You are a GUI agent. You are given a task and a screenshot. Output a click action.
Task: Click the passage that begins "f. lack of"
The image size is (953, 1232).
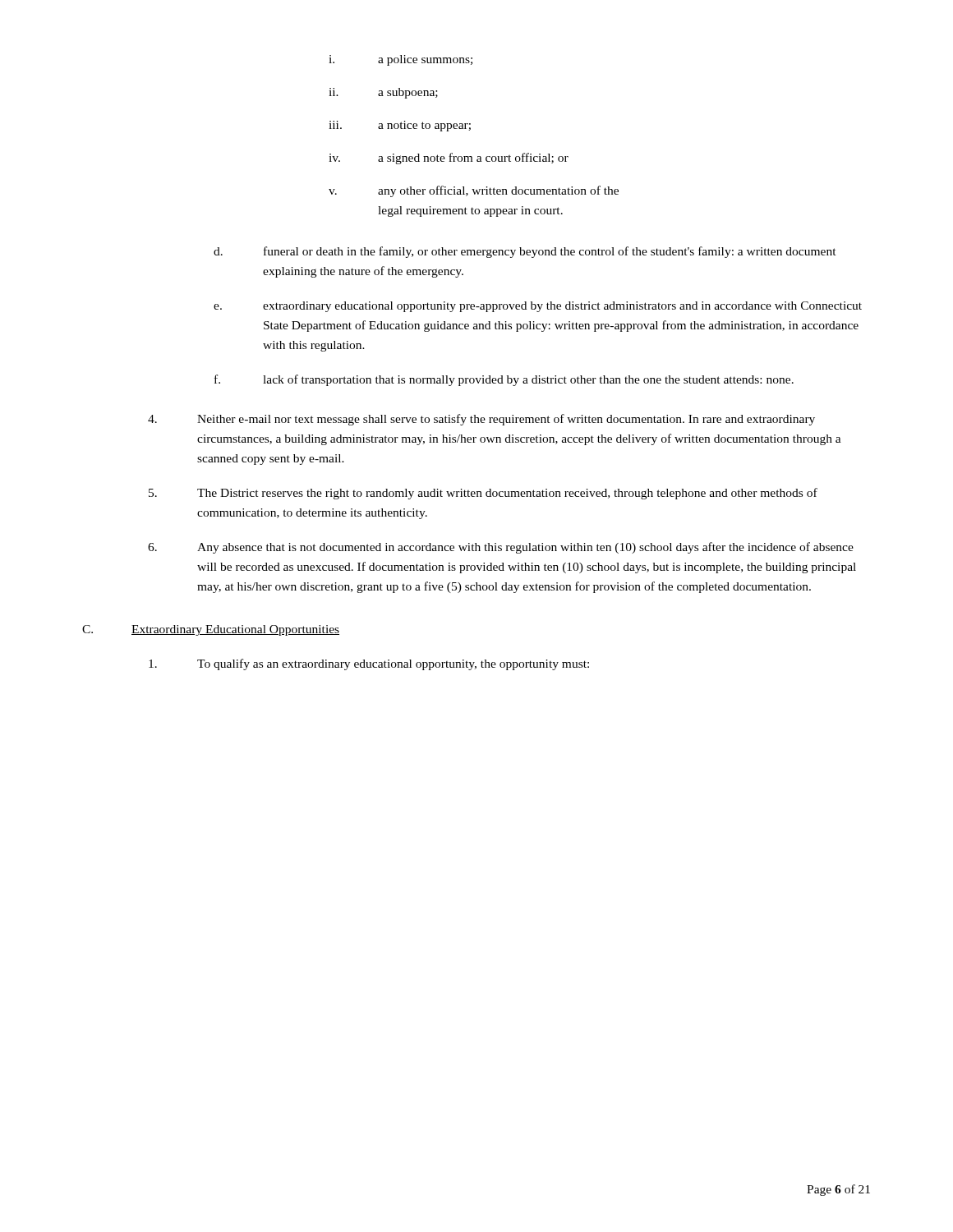click(542, 380)
